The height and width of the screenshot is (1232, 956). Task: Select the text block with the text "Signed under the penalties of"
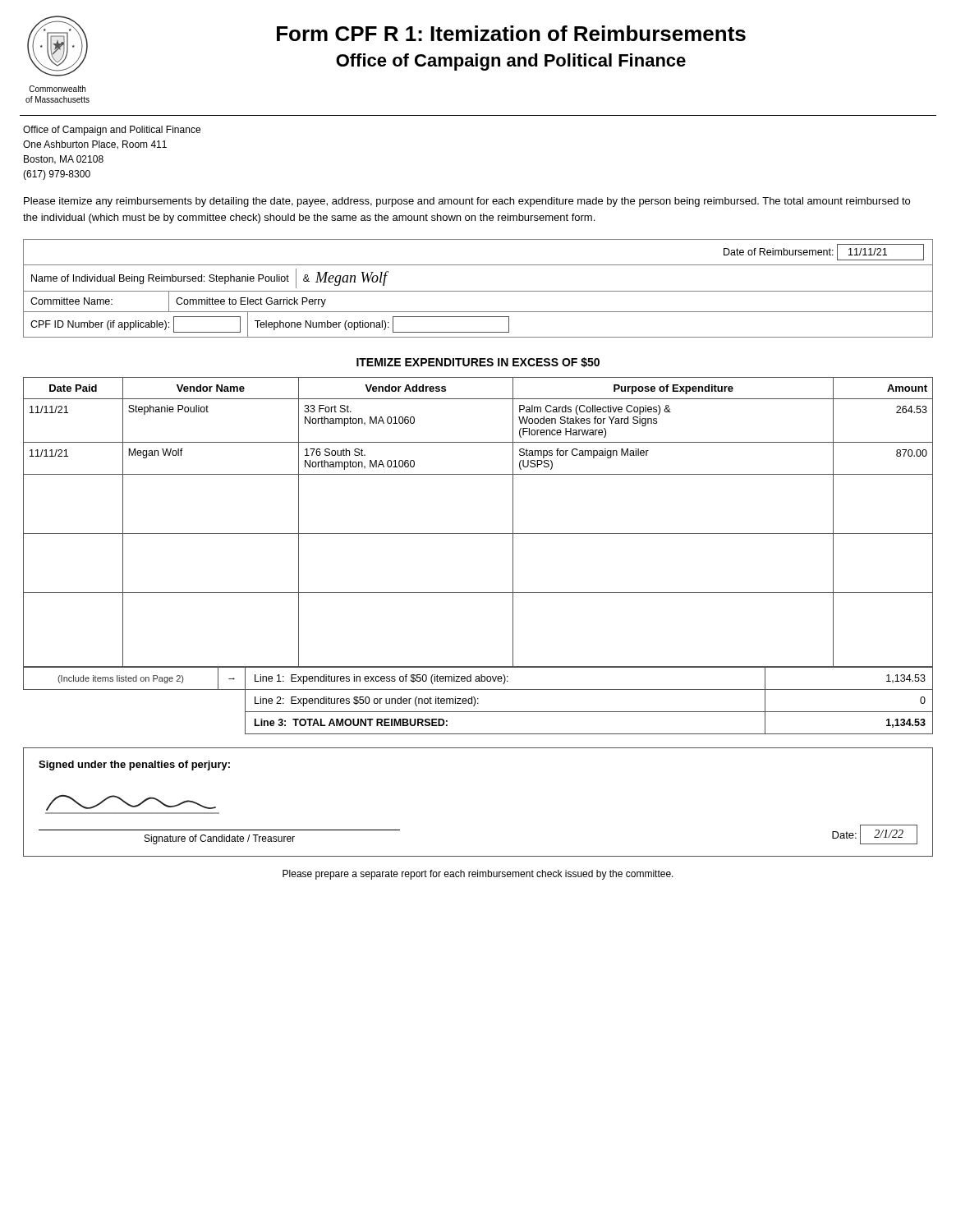[x=135, y=764]
